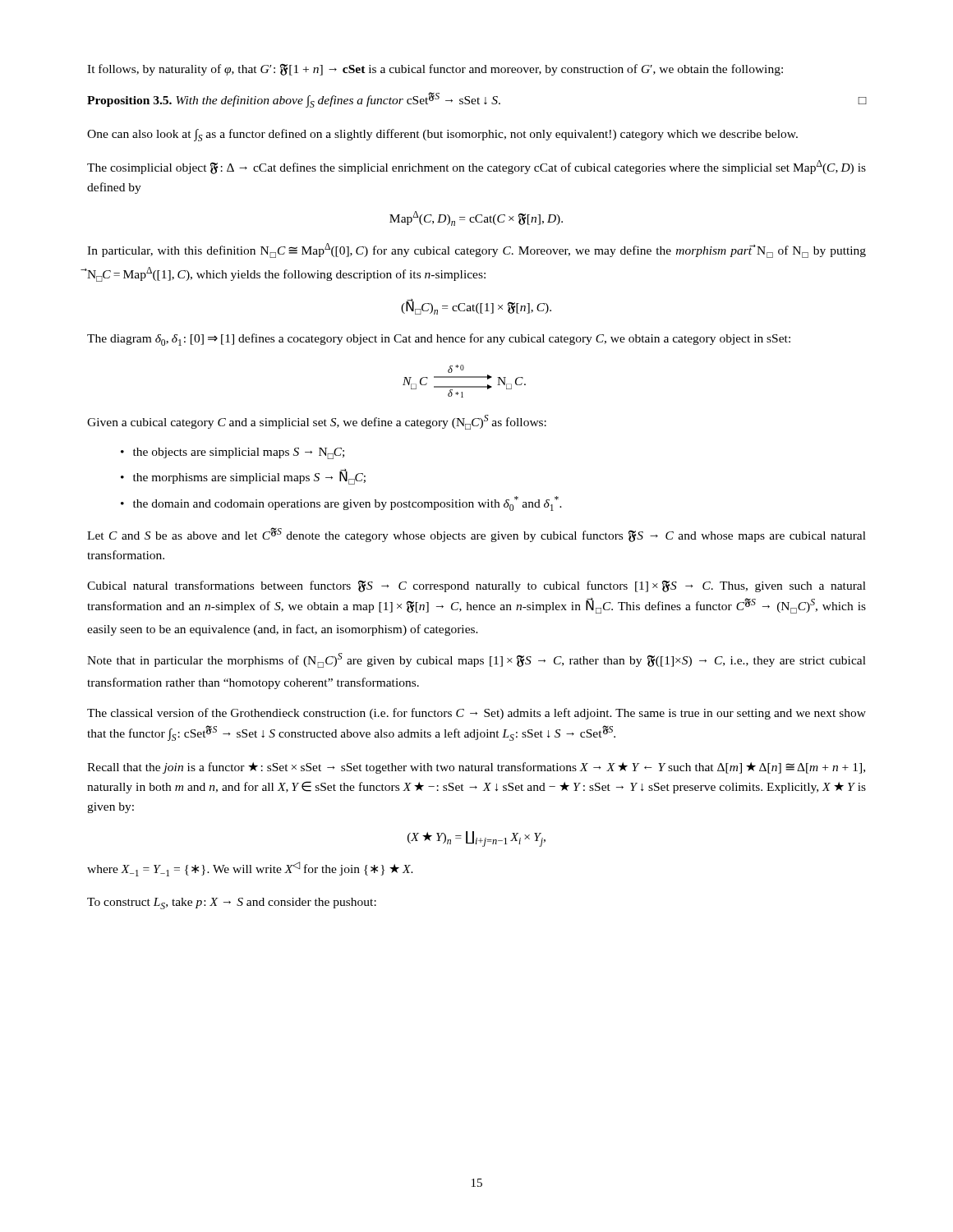Select the text block with the text "Recall that the join is"
The height and width of the screenshot is (1232, 953).
pyautogui.click(x=476, y=786)
